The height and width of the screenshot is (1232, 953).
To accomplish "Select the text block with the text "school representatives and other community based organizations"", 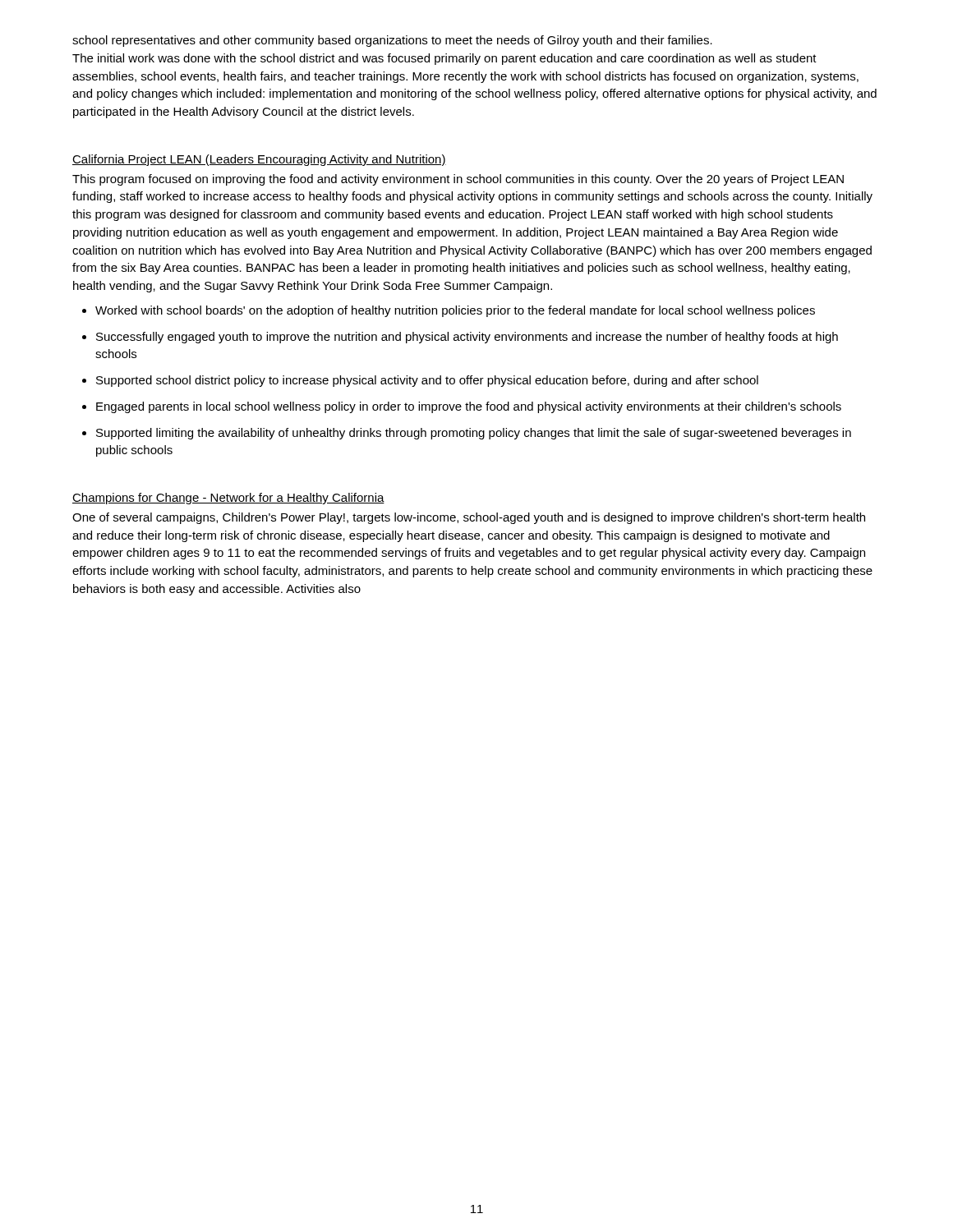I will (x=475, y=76).
